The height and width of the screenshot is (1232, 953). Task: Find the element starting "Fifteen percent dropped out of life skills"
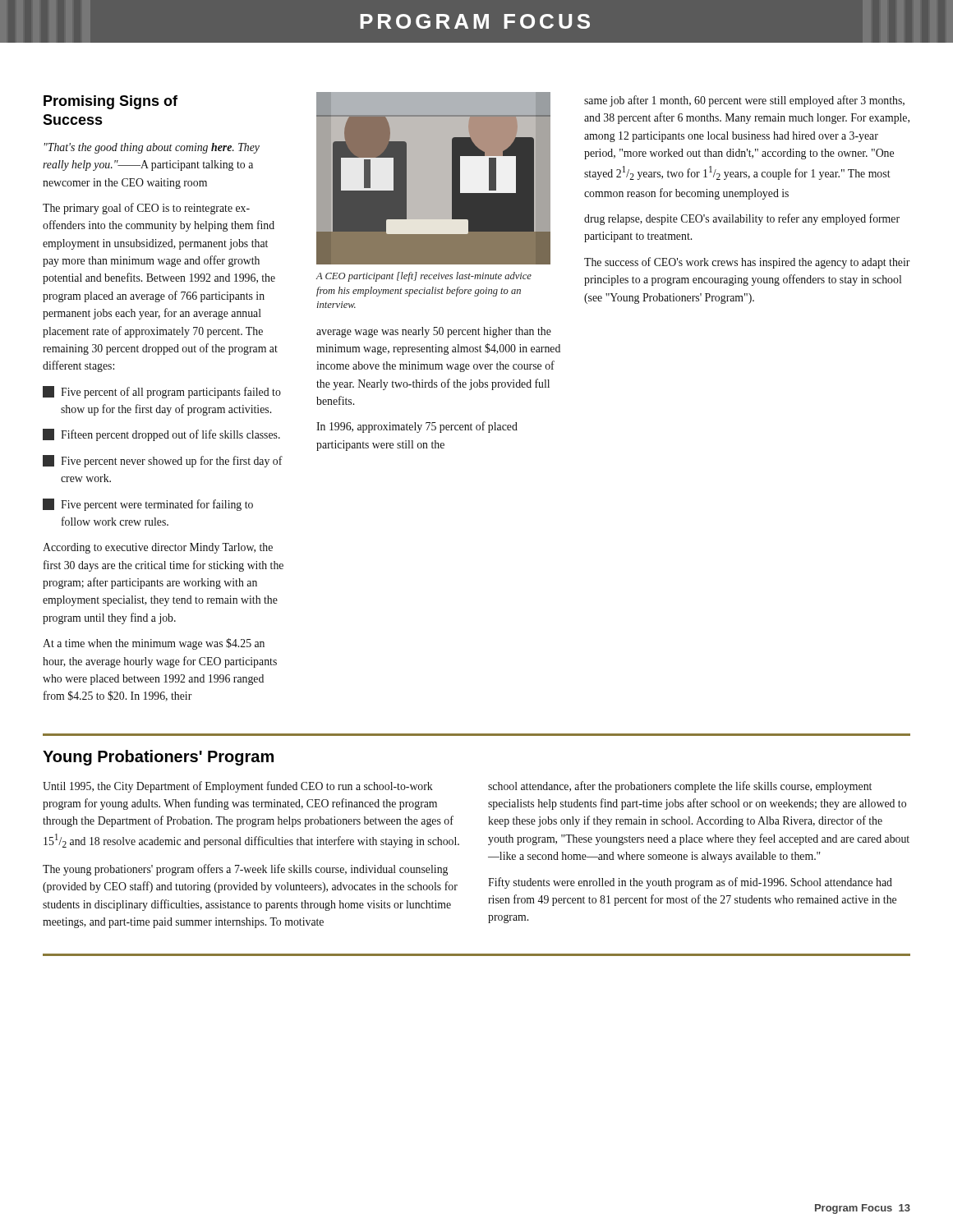(162, 435)
